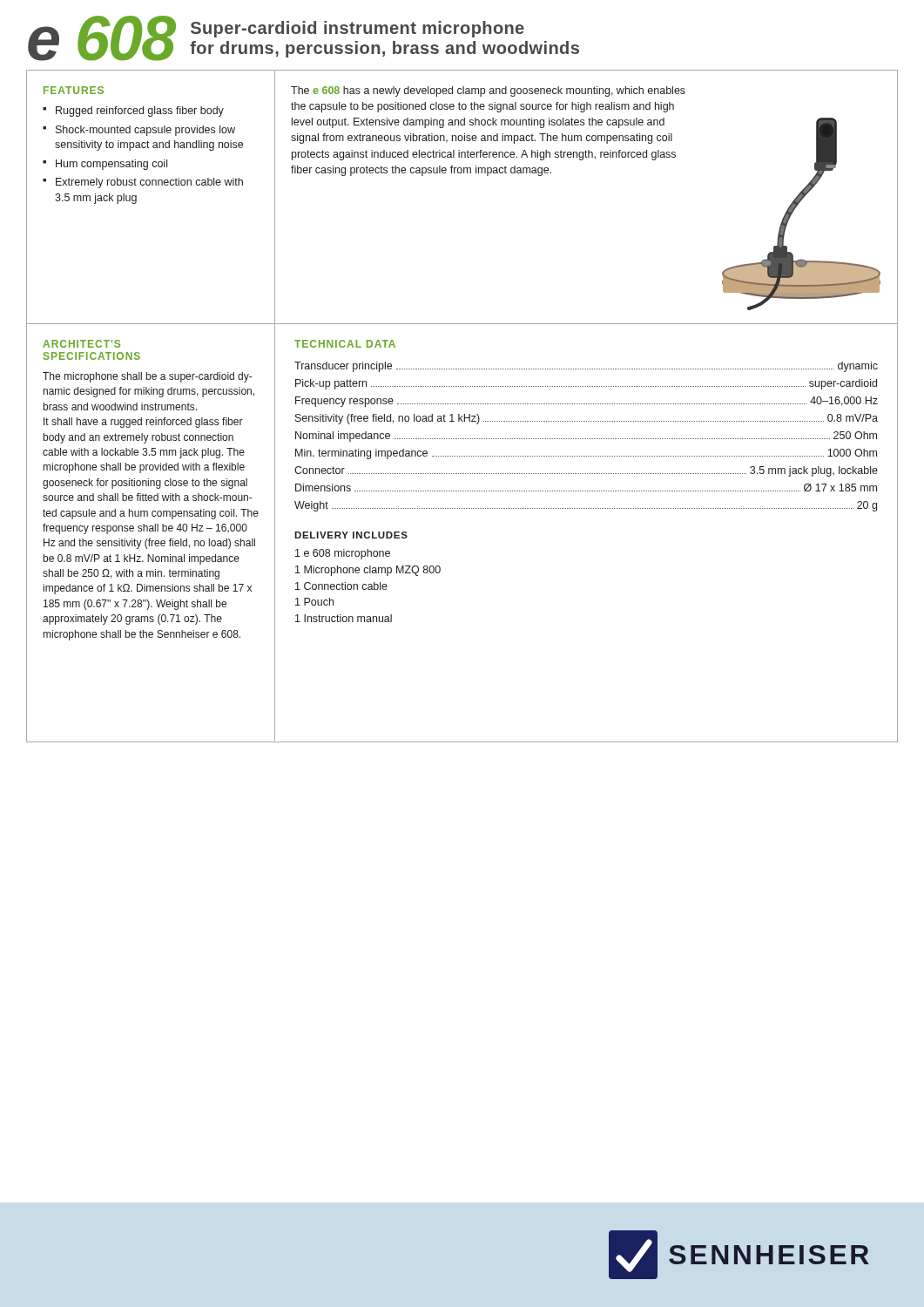Select the text block with the text "The microphone shall"
This screenshot has width=924, height=1307.
tap(151, 506)
